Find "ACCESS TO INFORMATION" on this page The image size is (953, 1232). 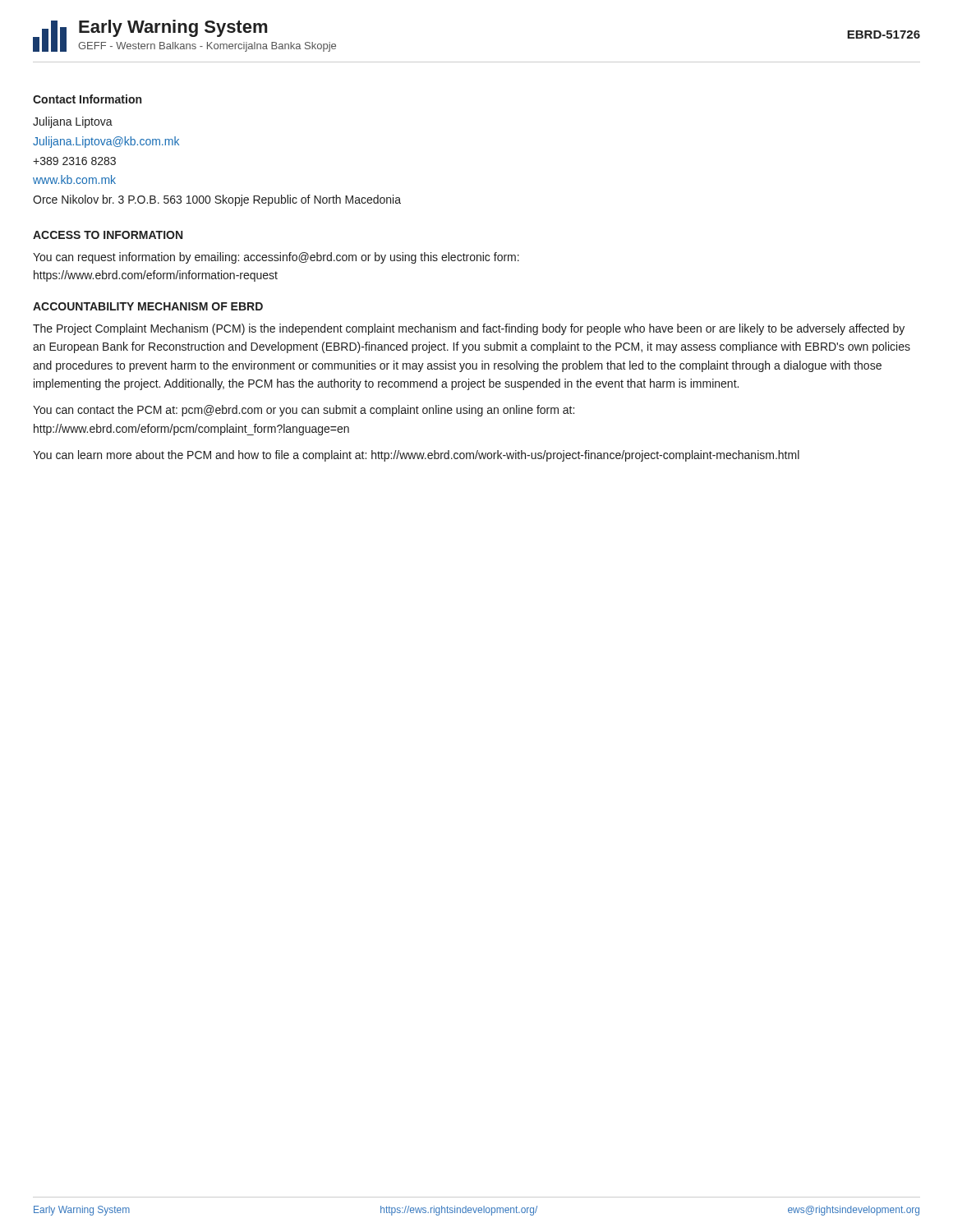pos(108,235)
